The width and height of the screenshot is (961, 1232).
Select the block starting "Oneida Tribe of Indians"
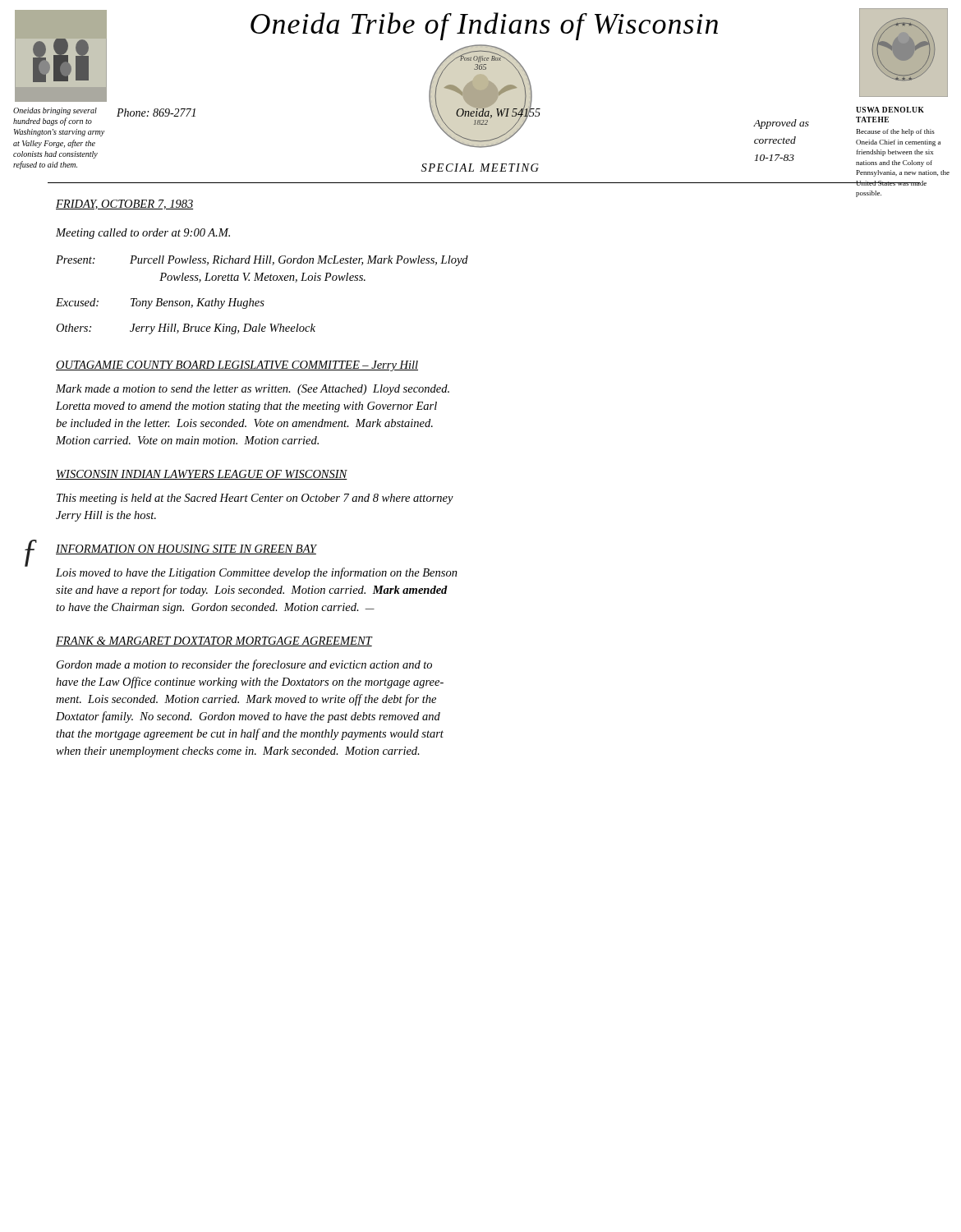[485, 24]
